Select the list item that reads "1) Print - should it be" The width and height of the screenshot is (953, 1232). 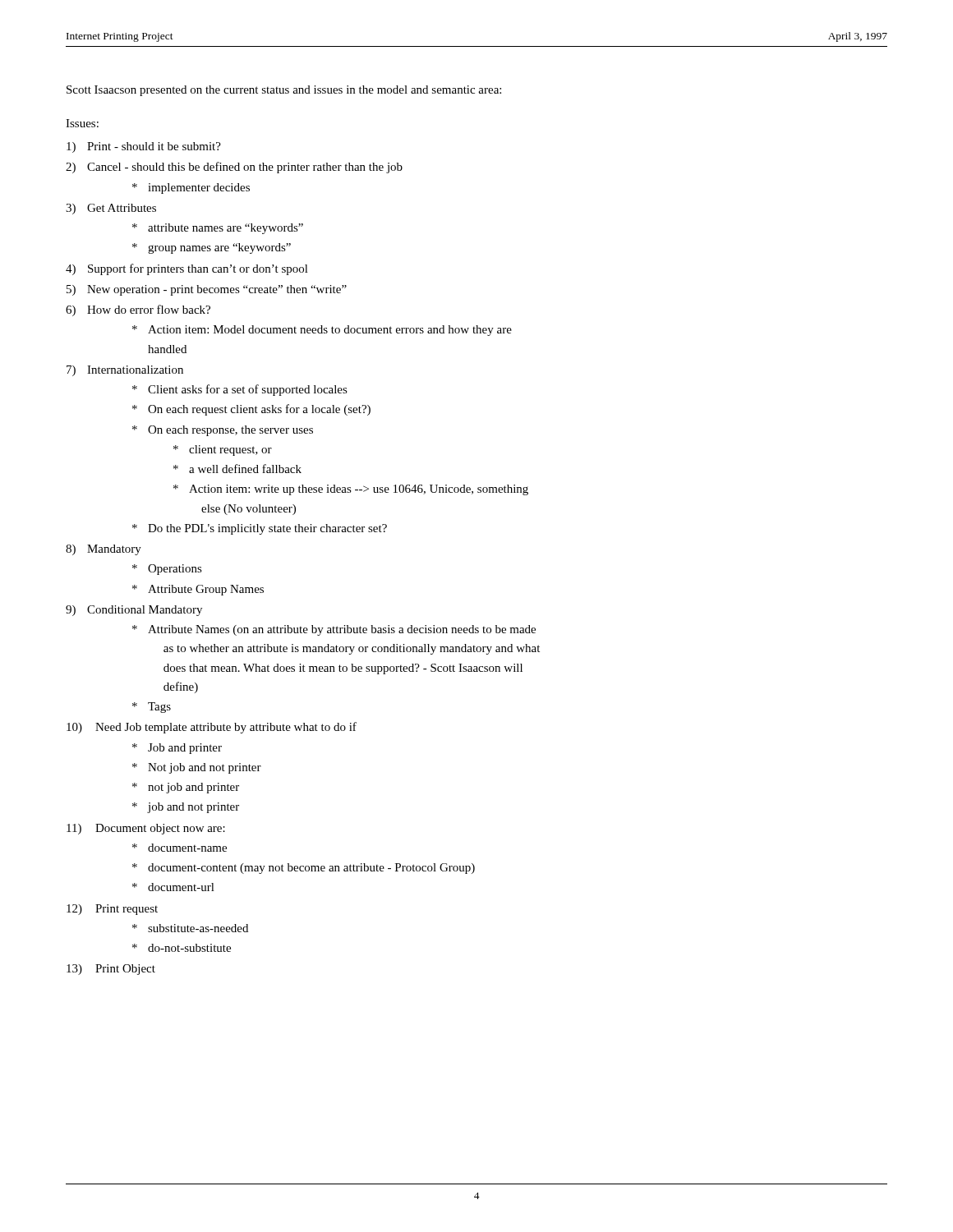pos(144,147)
